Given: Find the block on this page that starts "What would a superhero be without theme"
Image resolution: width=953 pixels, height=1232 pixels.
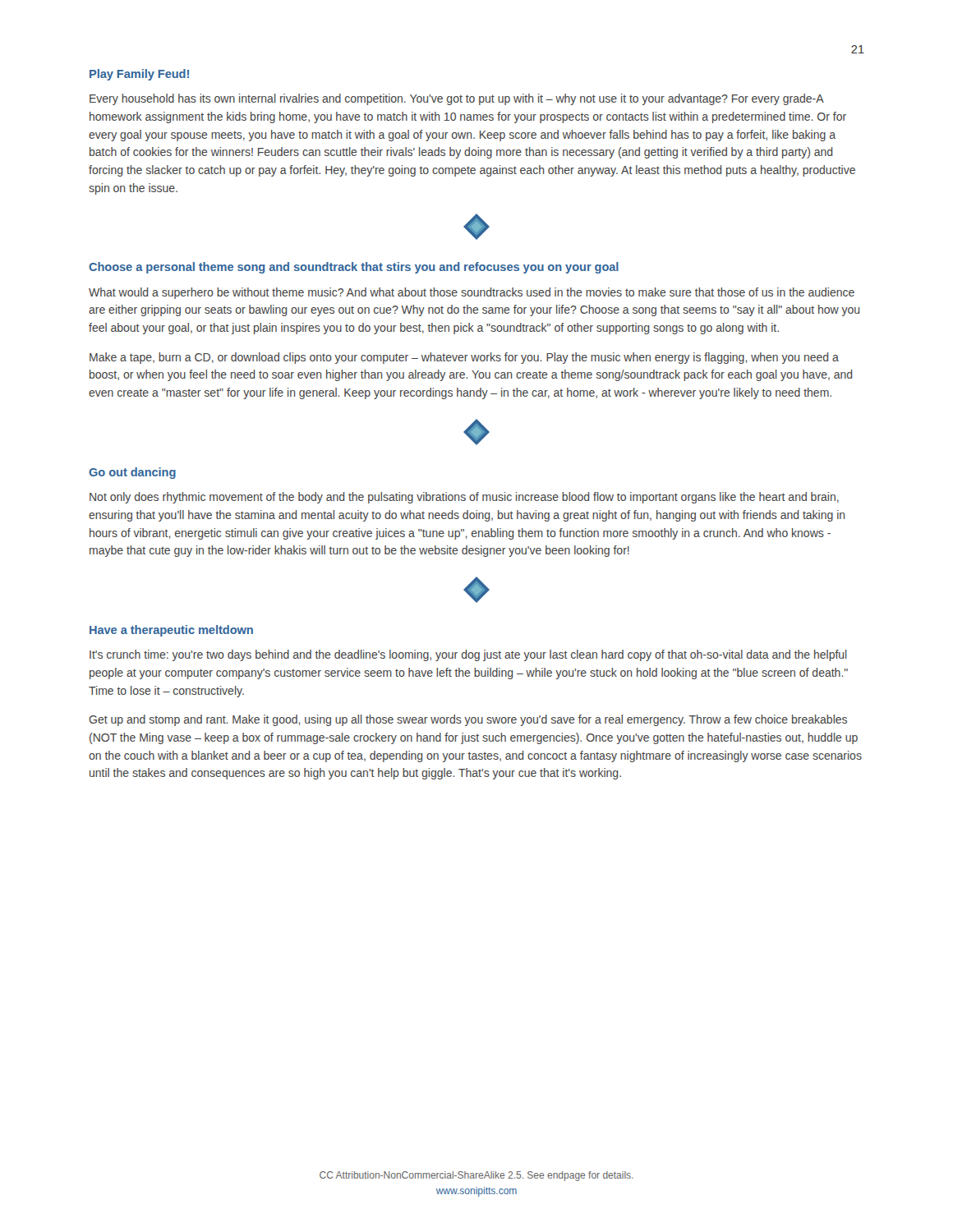Looking at the screenshot, I should coord(474,310).
